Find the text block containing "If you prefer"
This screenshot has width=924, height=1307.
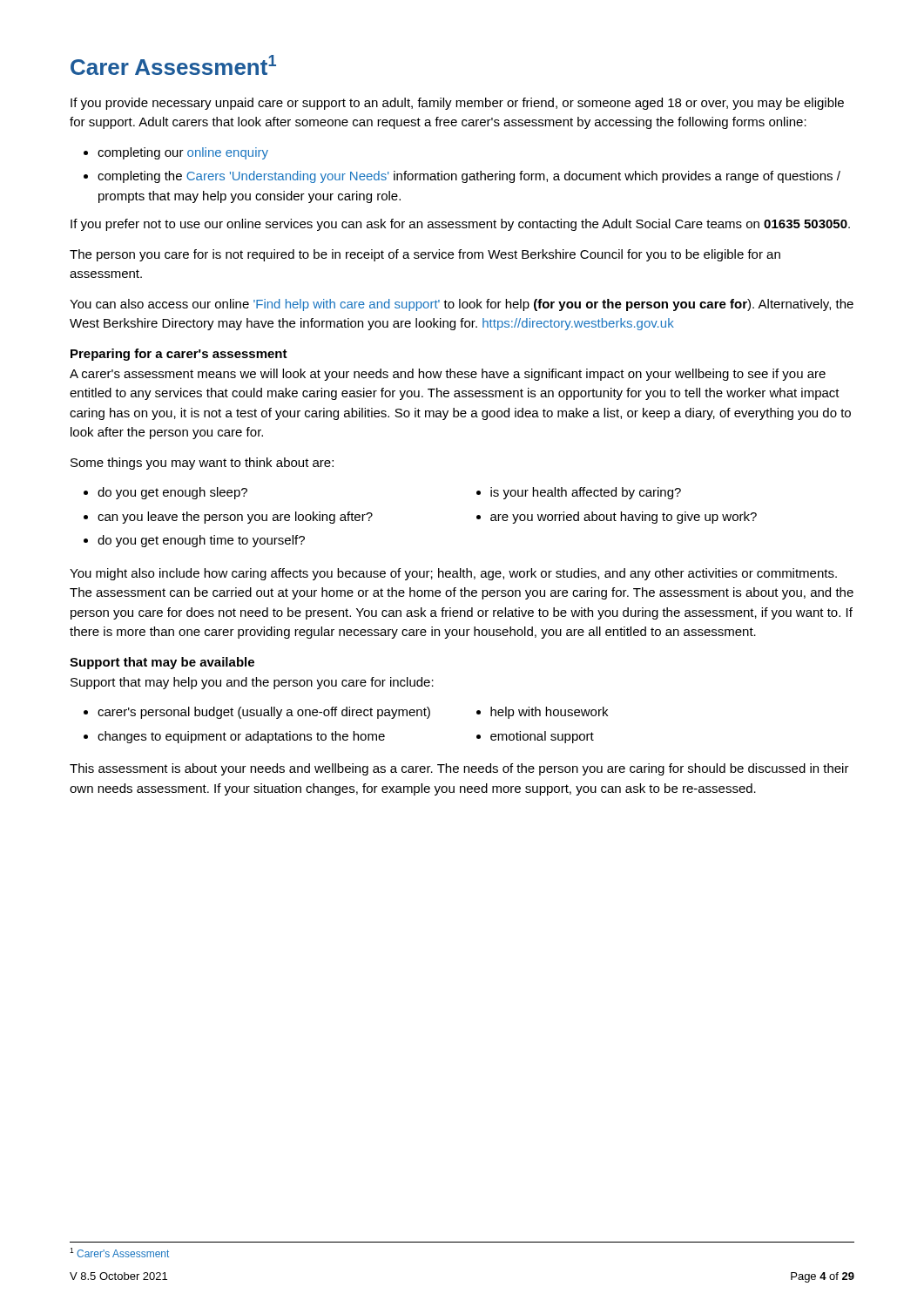(x=460, y=224)
